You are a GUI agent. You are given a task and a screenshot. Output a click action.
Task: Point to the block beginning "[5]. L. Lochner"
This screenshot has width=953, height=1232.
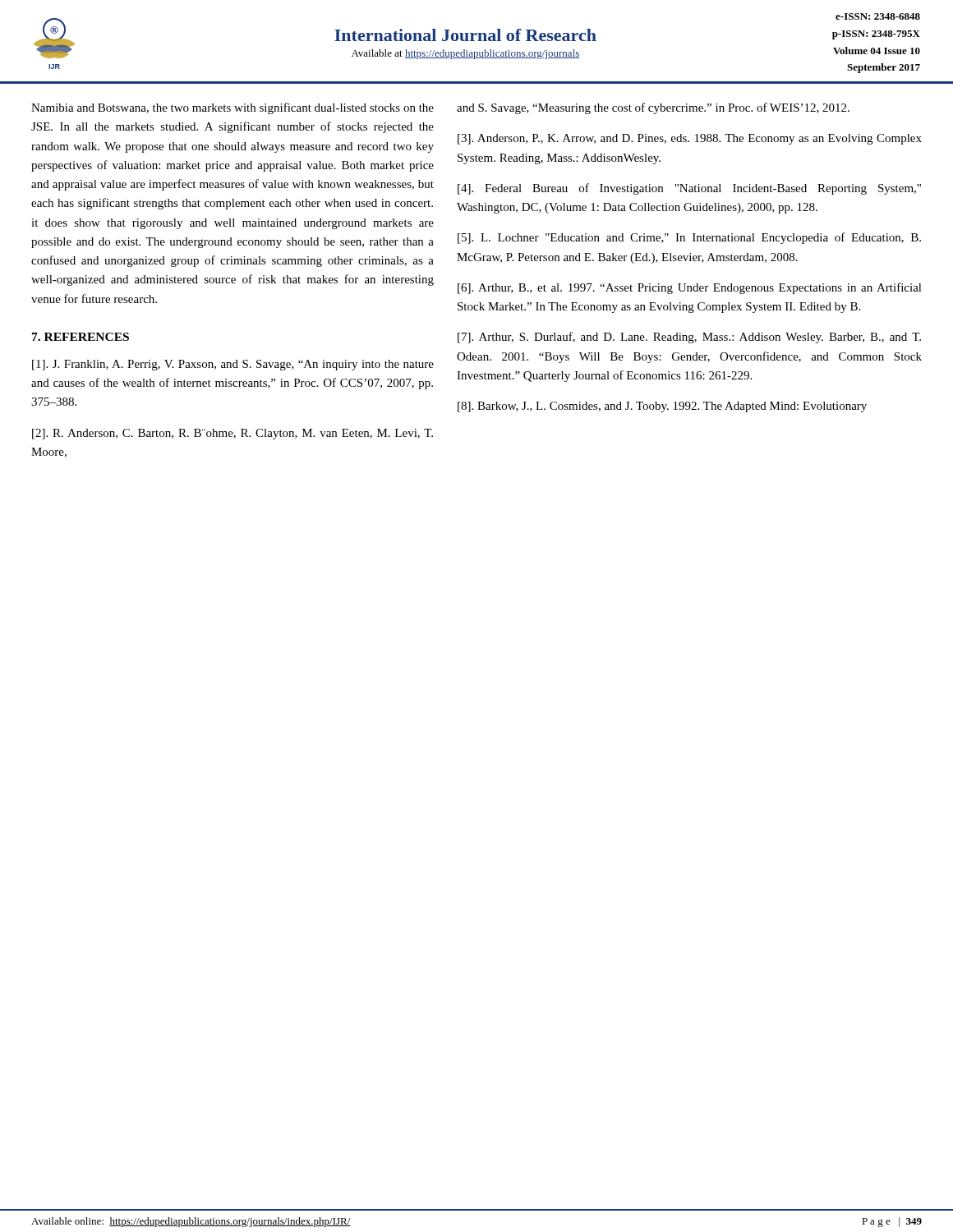click(689, 247)
